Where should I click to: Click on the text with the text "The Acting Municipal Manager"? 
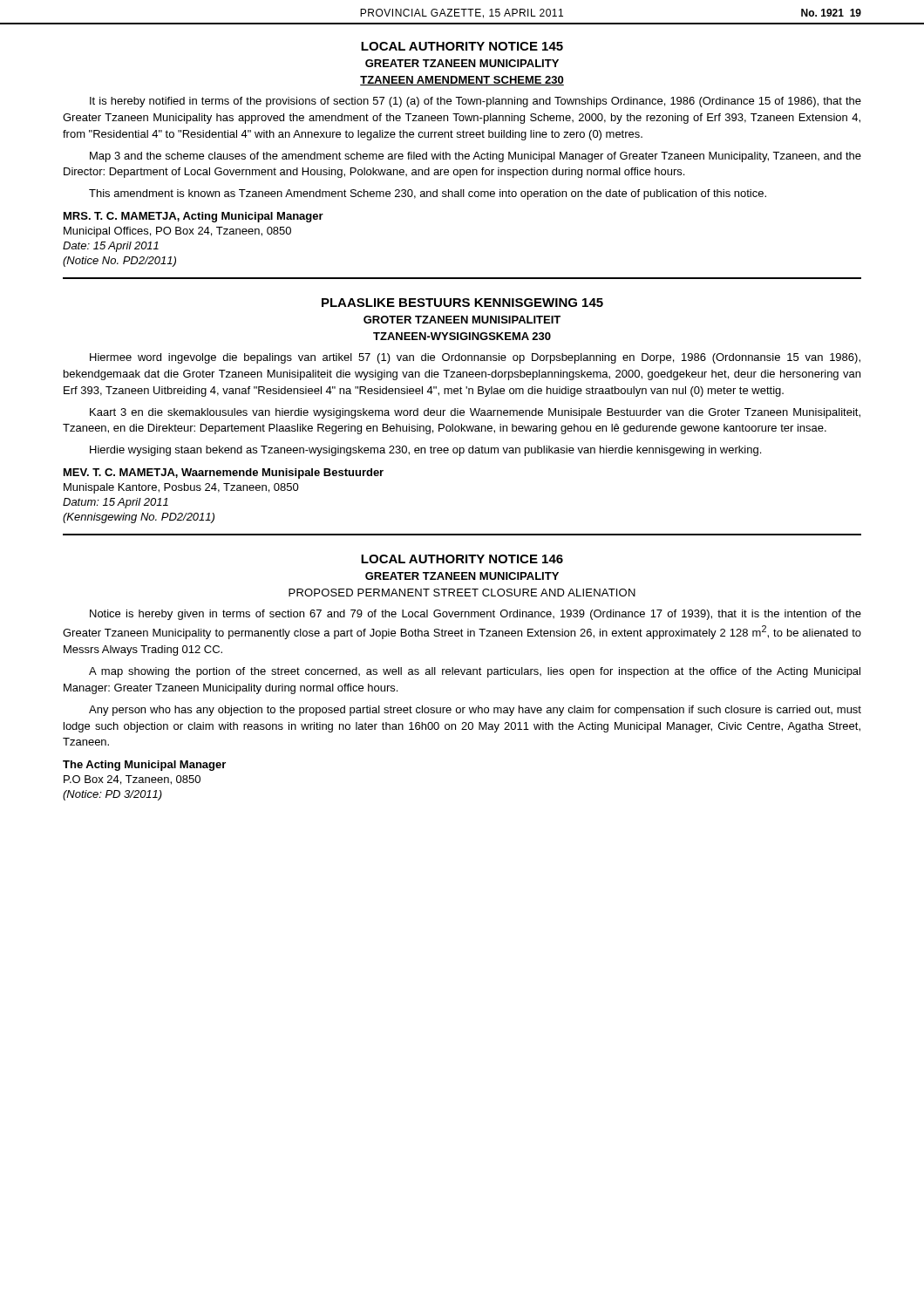[144, 765]
